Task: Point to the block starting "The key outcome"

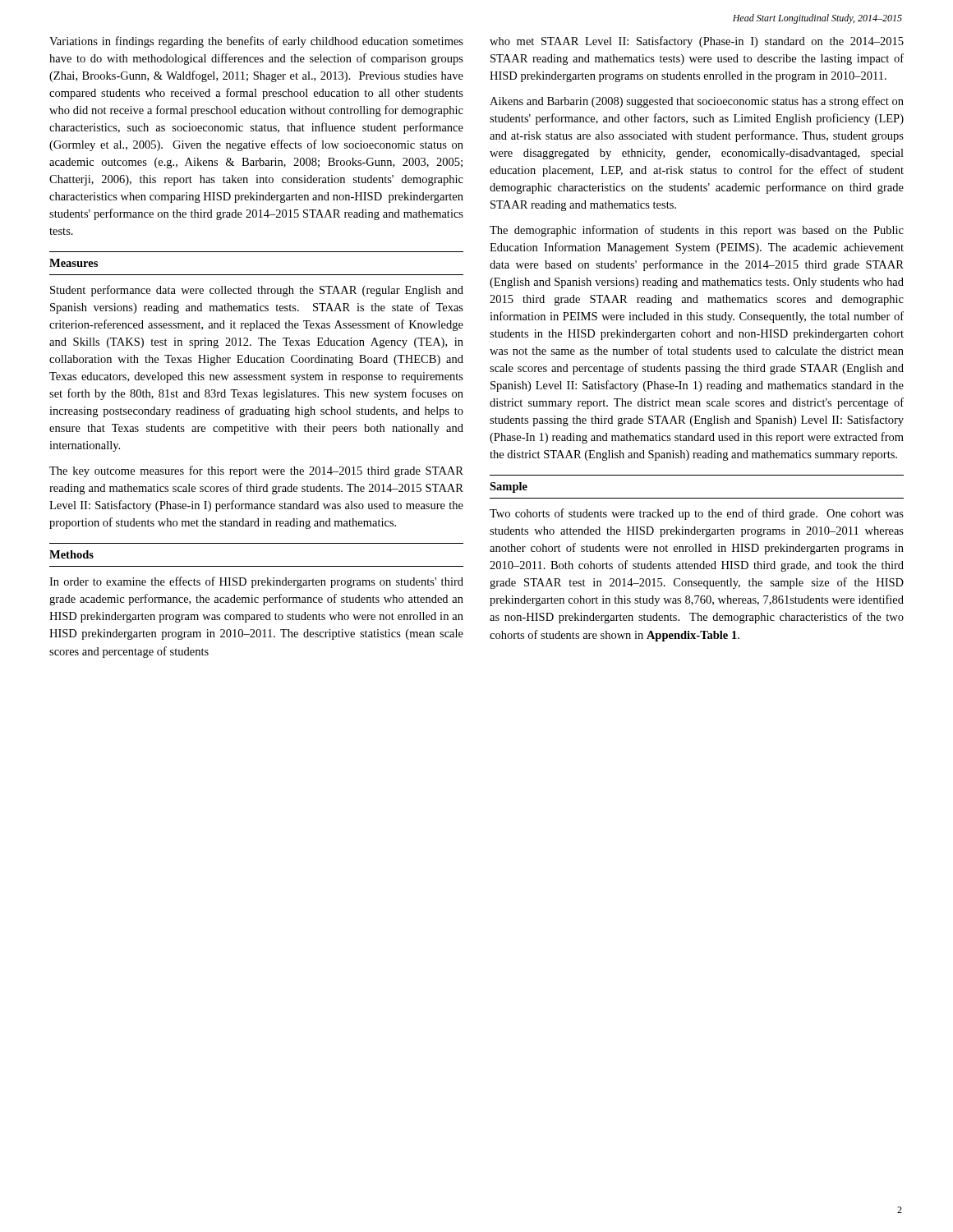Action: (256, 497)
